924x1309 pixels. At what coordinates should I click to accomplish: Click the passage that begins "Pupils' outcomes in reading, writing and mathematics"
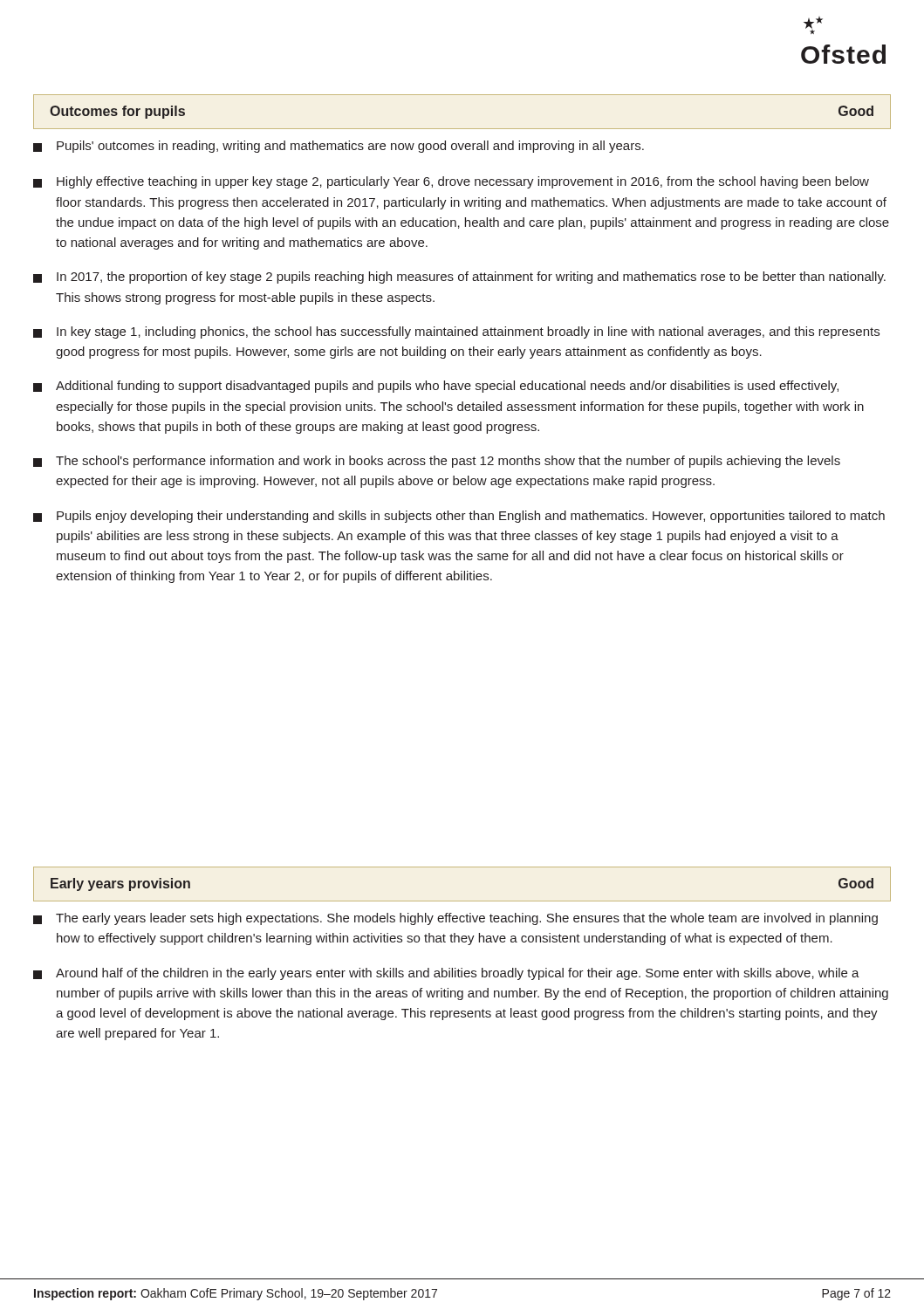[x=339, y=146]
